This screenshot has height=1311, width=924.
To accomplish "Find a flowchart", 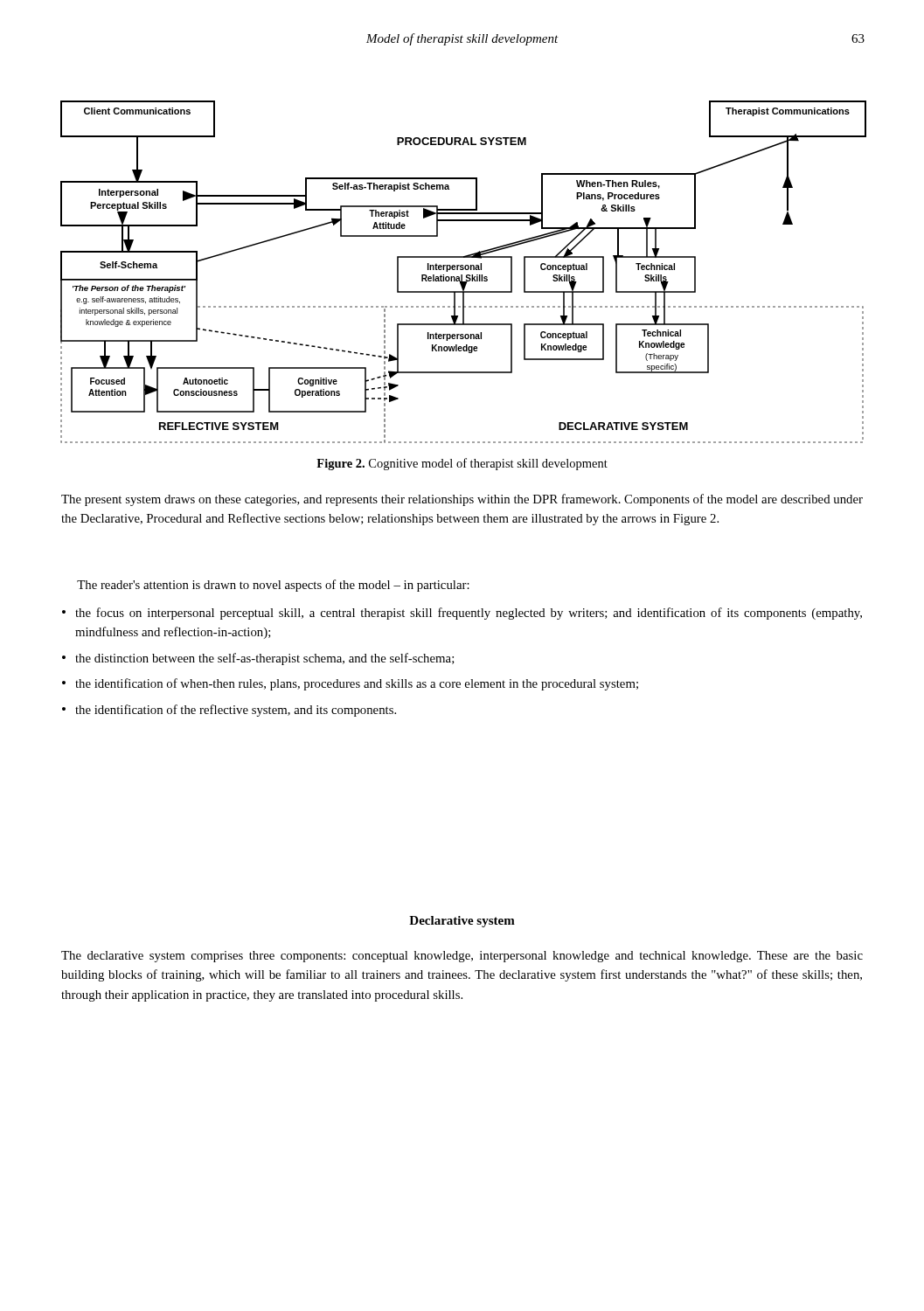I will point(462,254).
